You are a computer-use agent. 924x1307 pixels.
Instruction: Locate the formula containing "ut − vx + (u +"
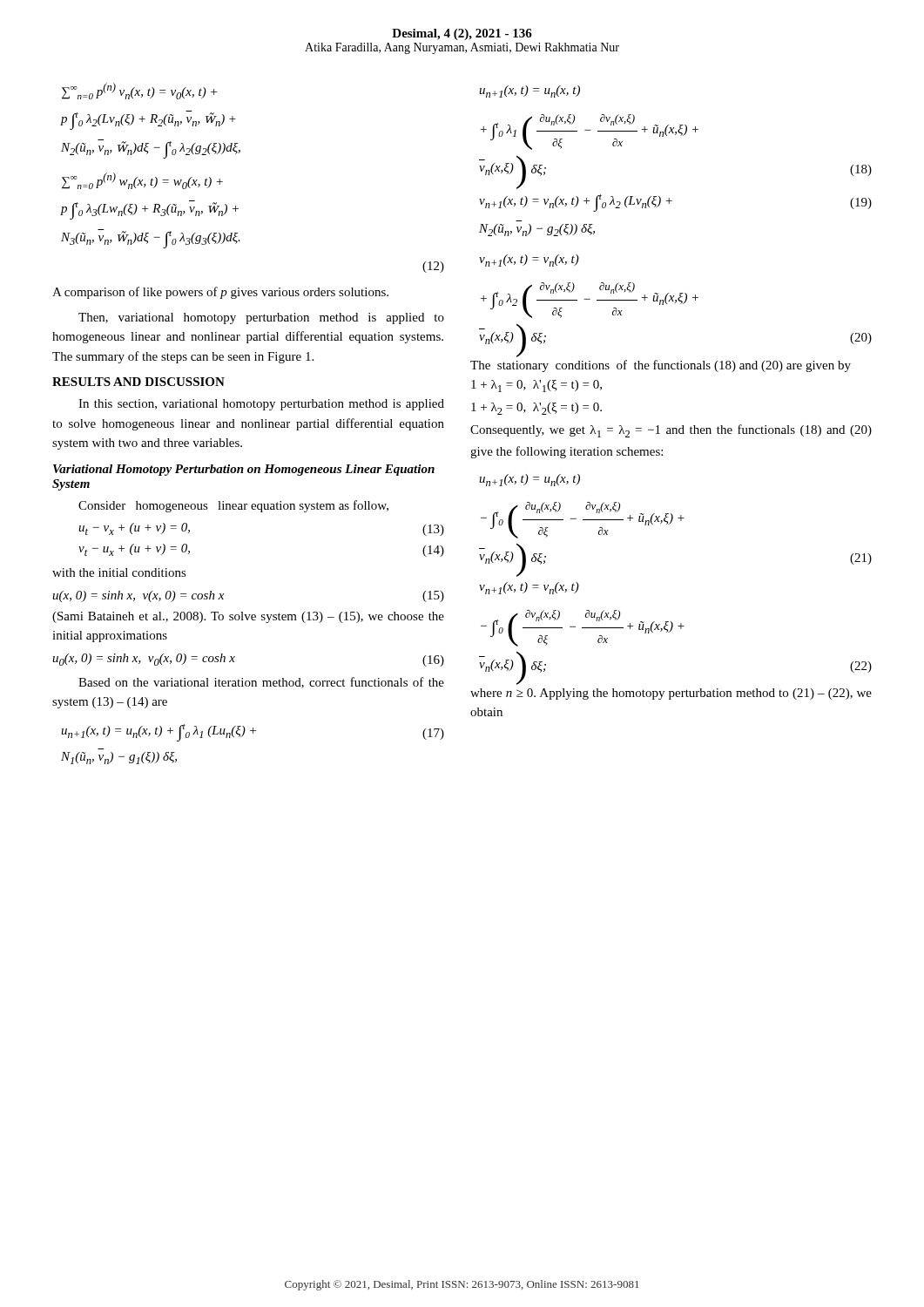[135, 529]
